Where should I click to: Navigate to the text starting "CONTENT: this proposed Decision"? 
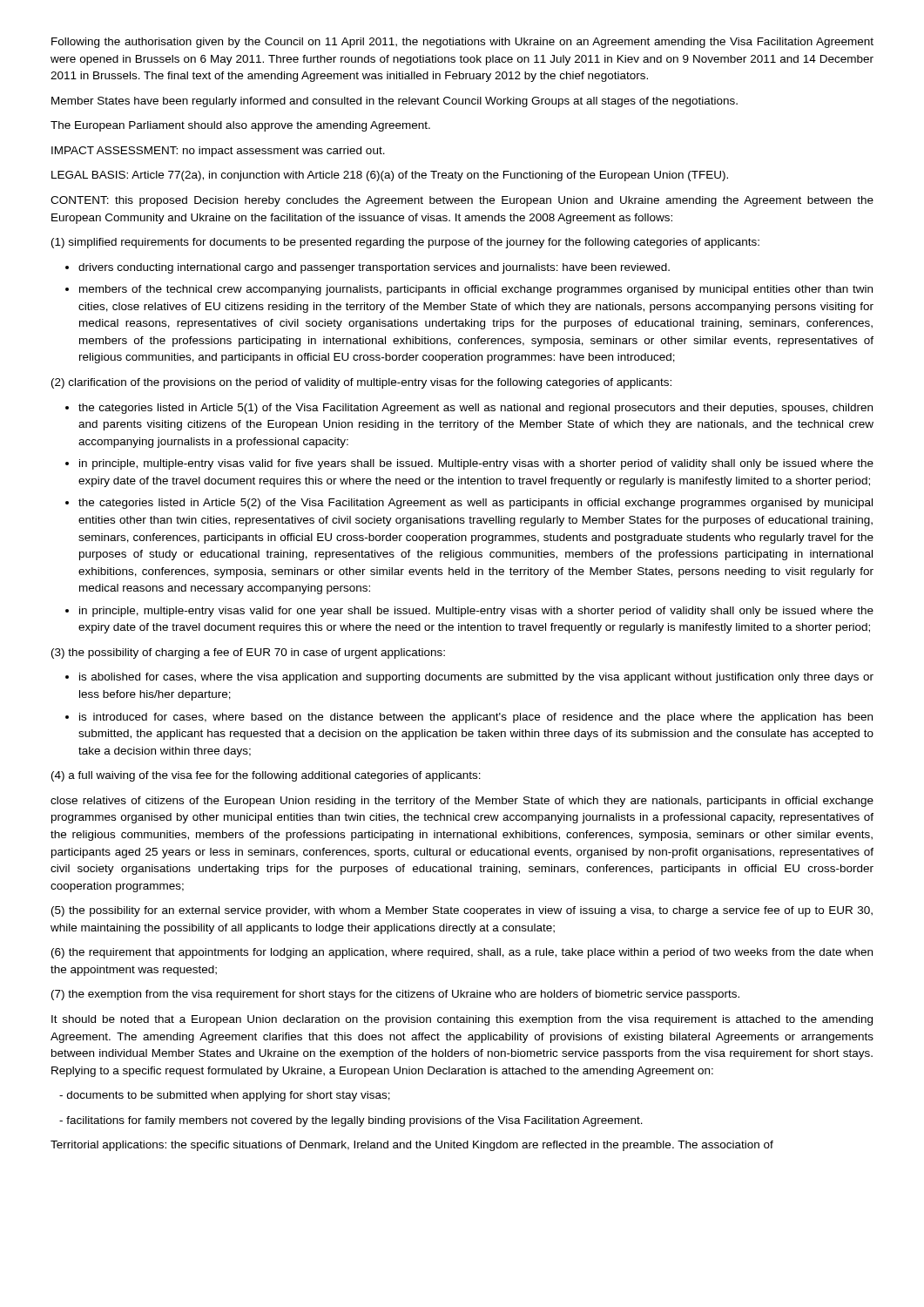(x=462, y=208)
